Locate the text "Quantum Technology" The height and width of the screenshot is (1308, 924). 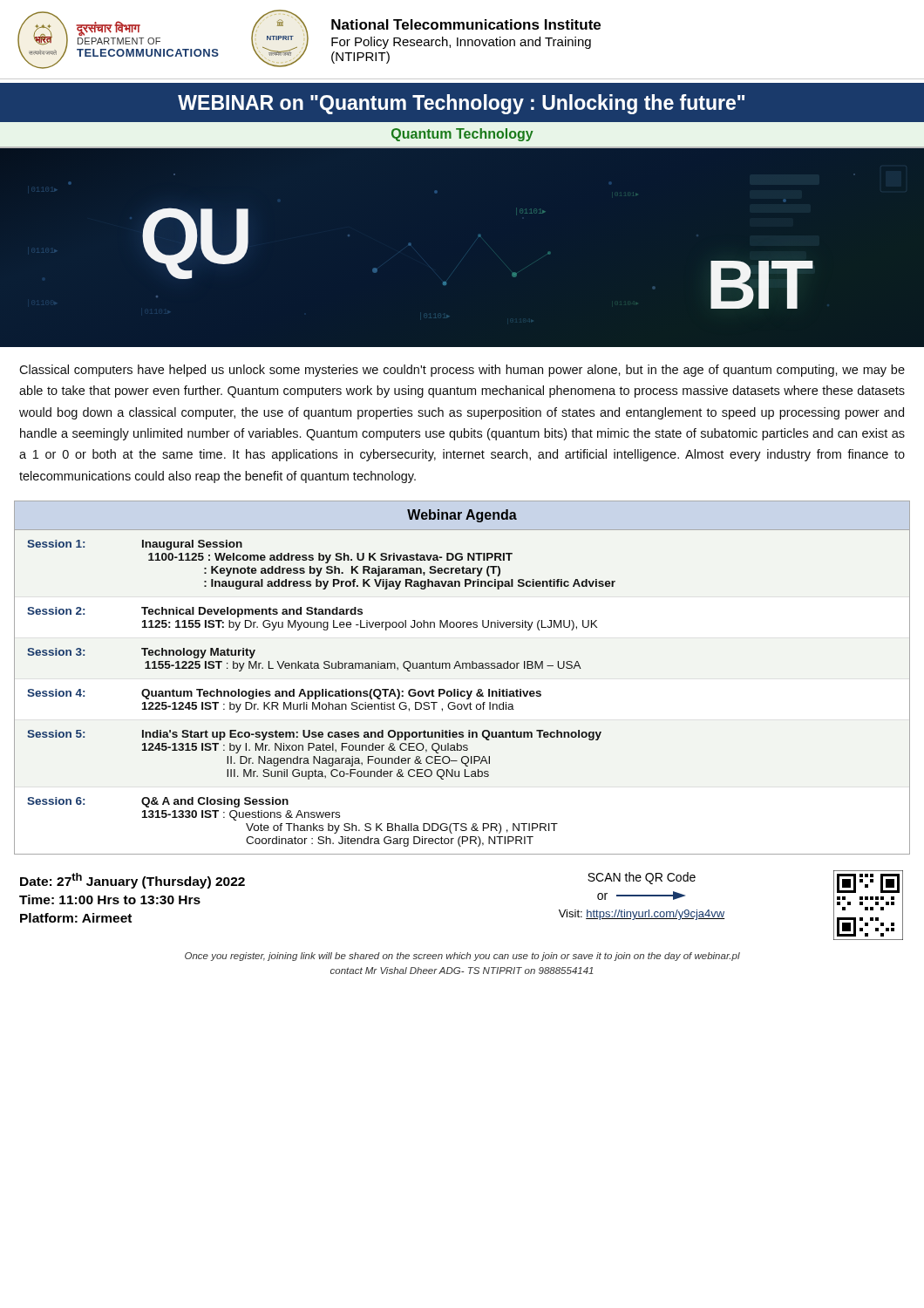462,134
